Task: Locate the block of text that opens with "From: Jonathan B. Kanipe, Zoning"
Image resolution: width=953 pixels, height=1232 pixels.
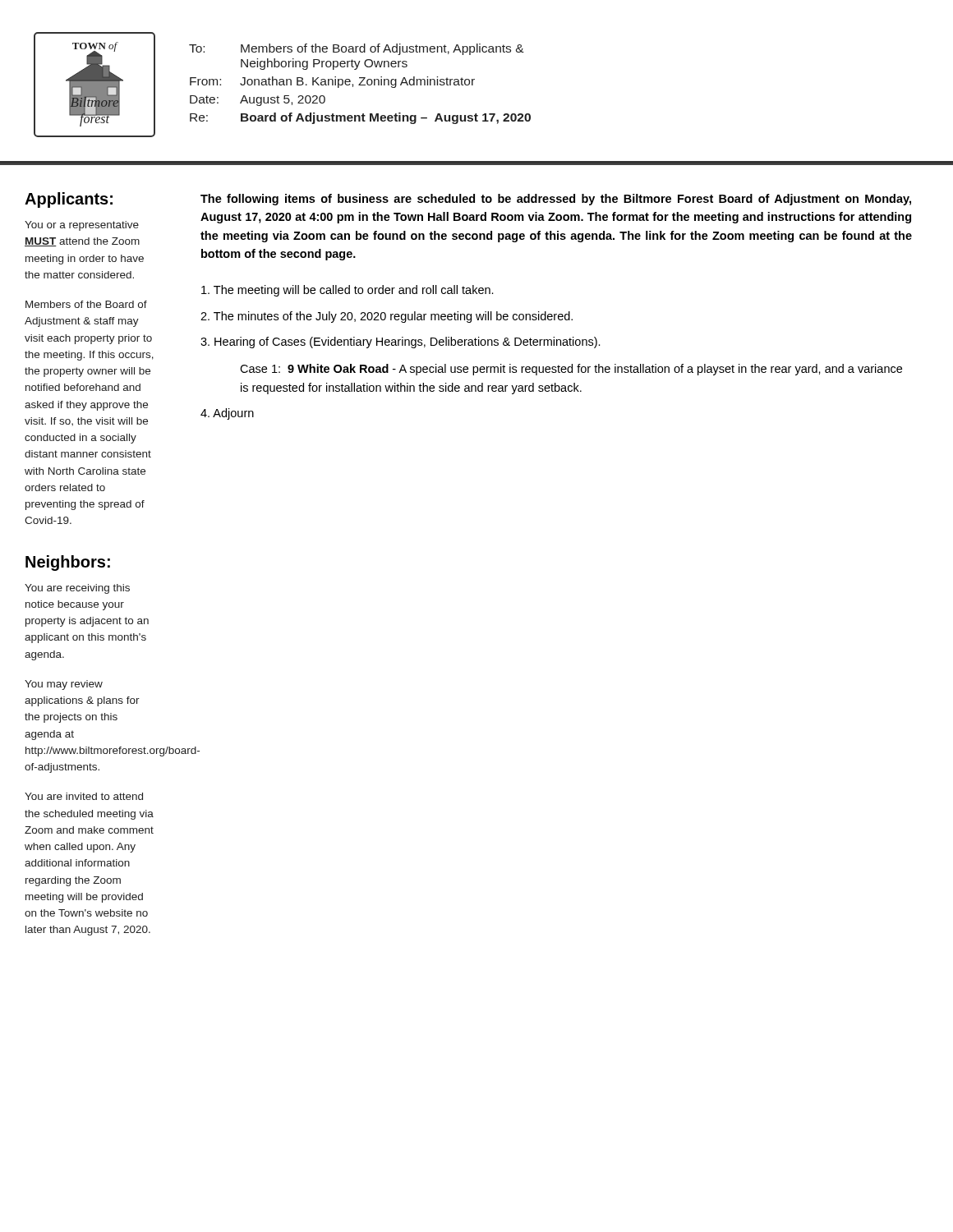Action: (x=332, y=82)
